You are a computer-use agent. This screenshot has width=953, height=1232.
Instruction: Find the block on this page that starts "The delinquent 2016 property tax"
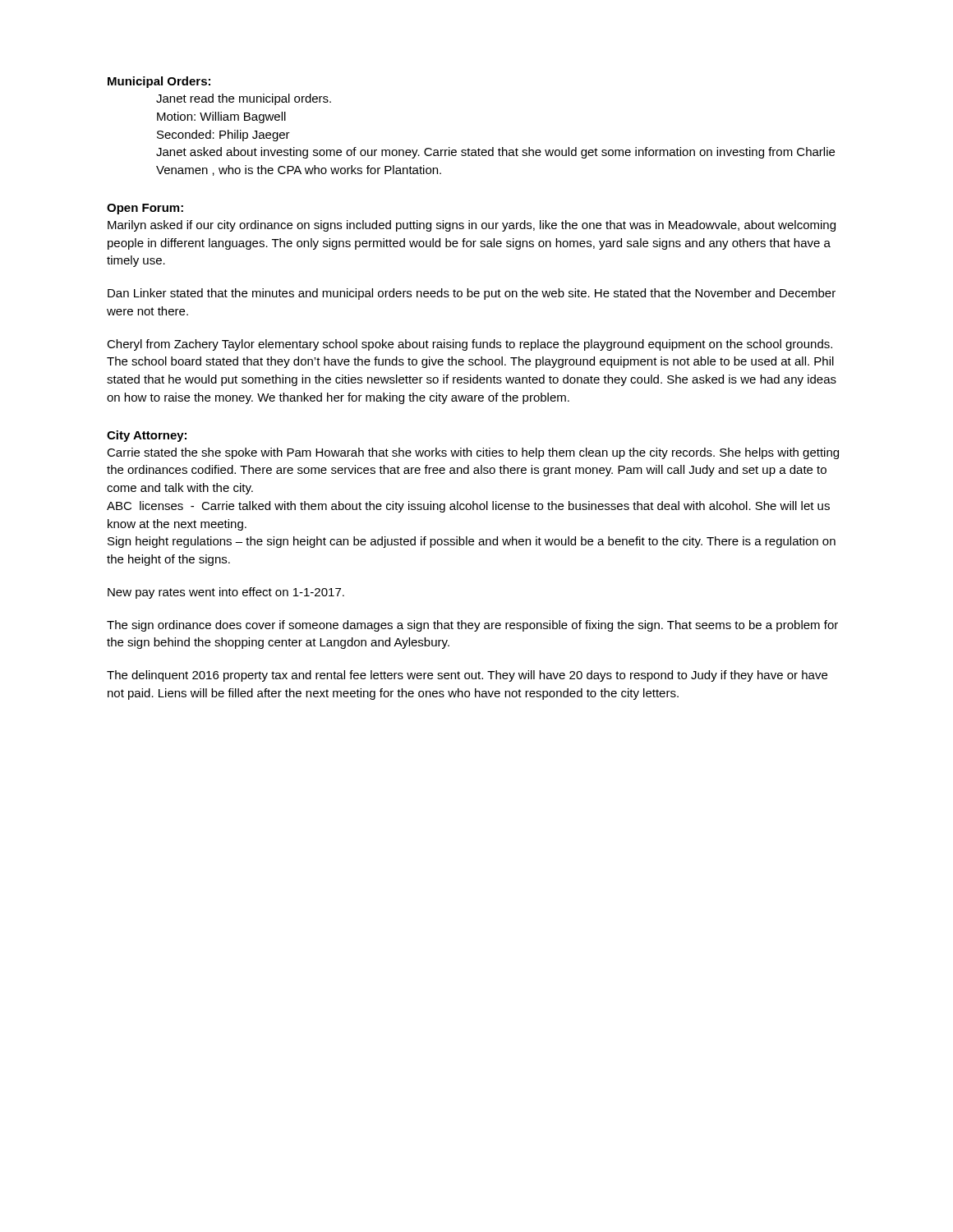click(467, 684)
